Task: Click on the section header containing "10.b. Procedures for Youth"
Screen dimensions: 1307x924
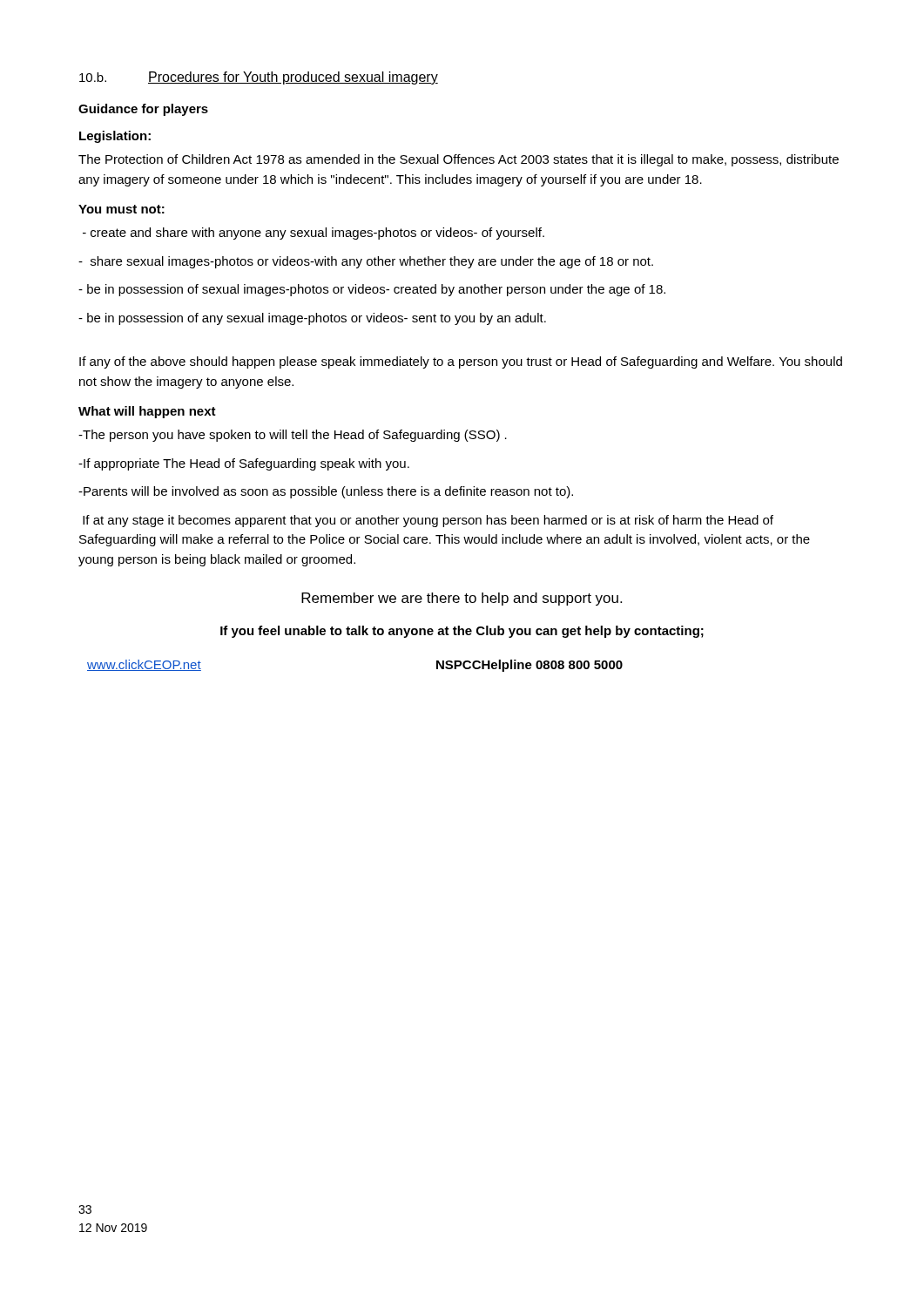Action: (x=258, y=78)
